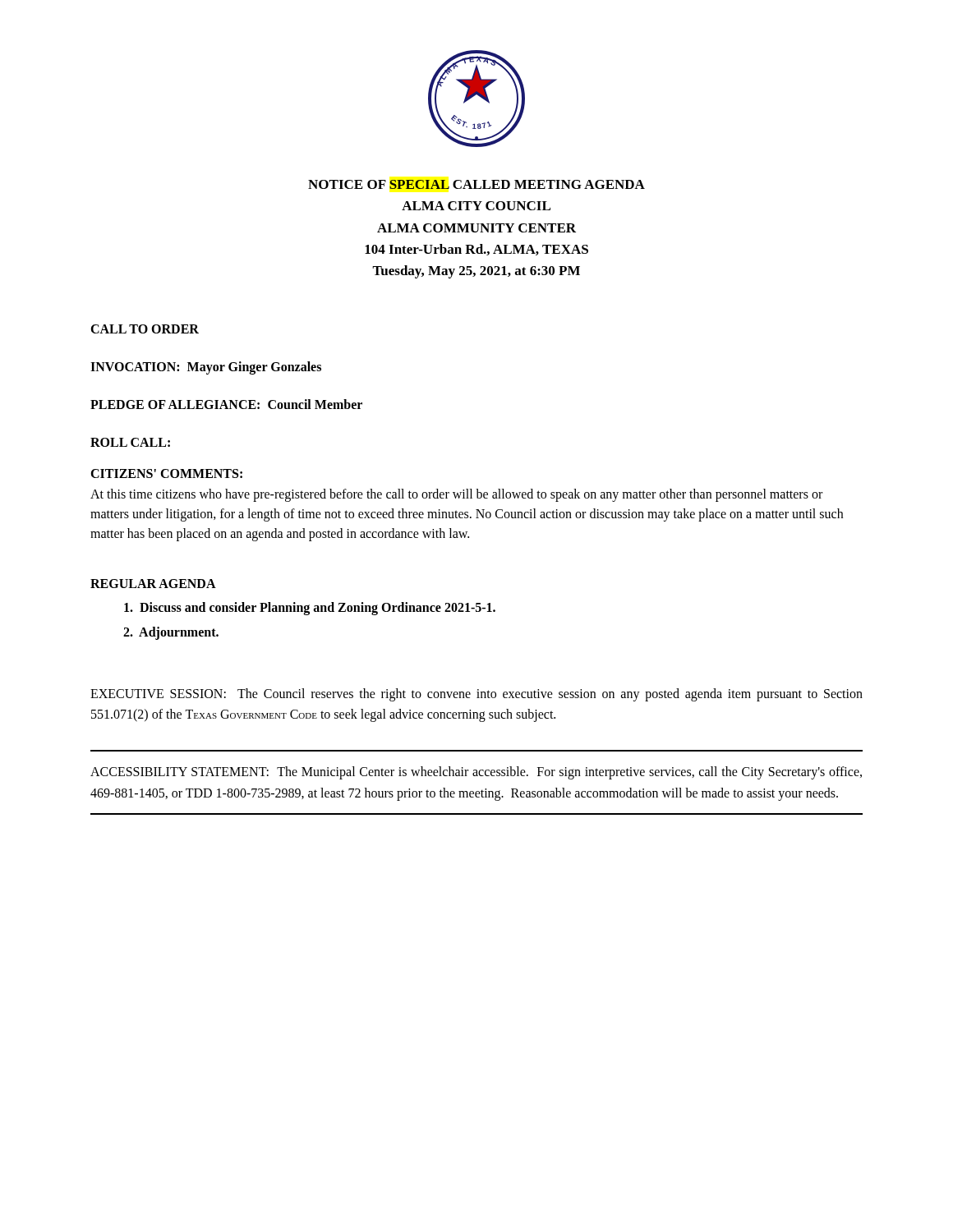Where does it say "INVOCATION: Mayor Ginger Gonzales"?
953x1232 pixels.
pos(206,366)
